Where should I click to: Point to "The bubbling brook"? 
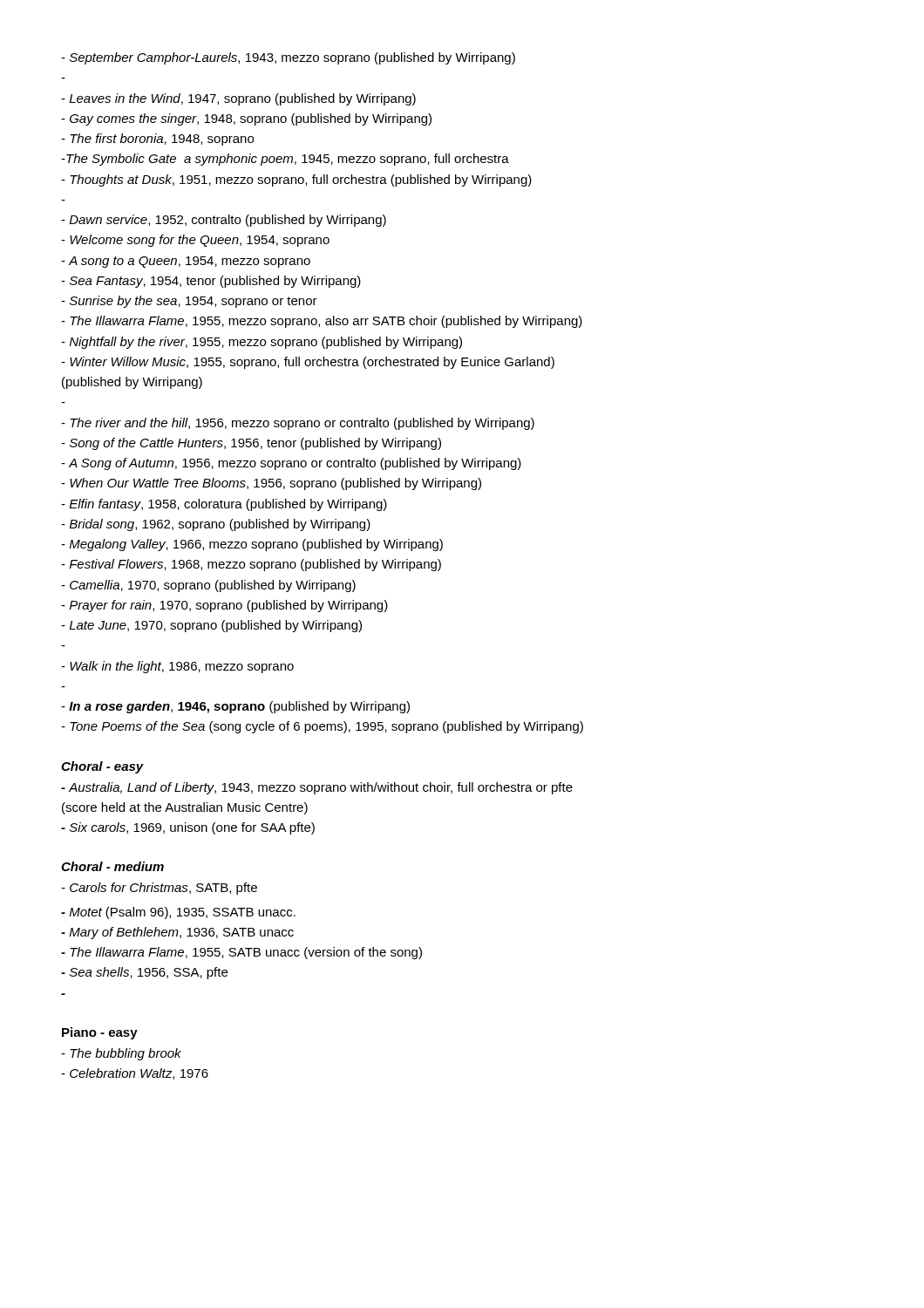click(121, 1053)
